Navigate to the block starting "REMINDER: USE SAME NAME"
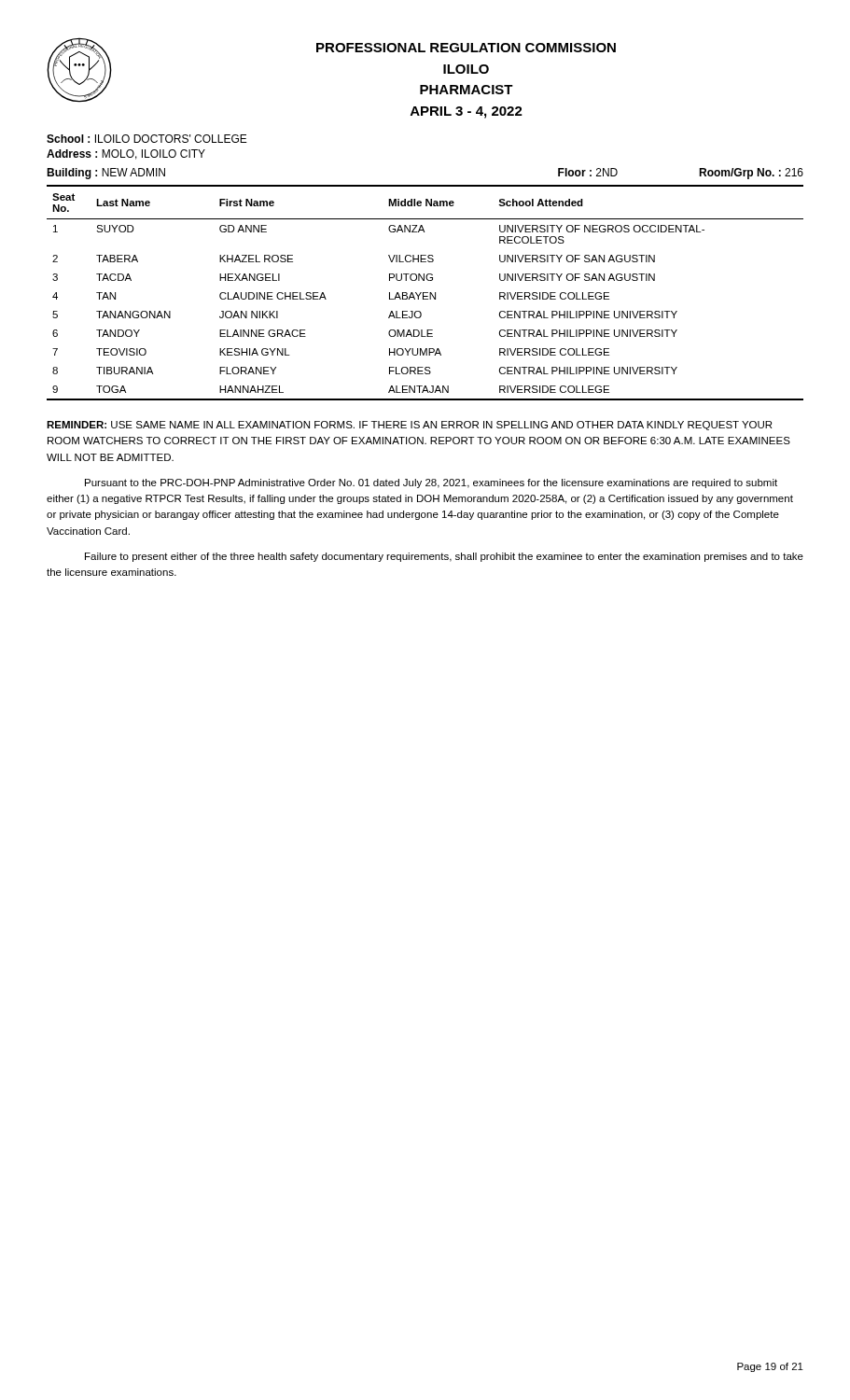Image resolution: width=850 pixels, height=1400 pixels. 425,499
